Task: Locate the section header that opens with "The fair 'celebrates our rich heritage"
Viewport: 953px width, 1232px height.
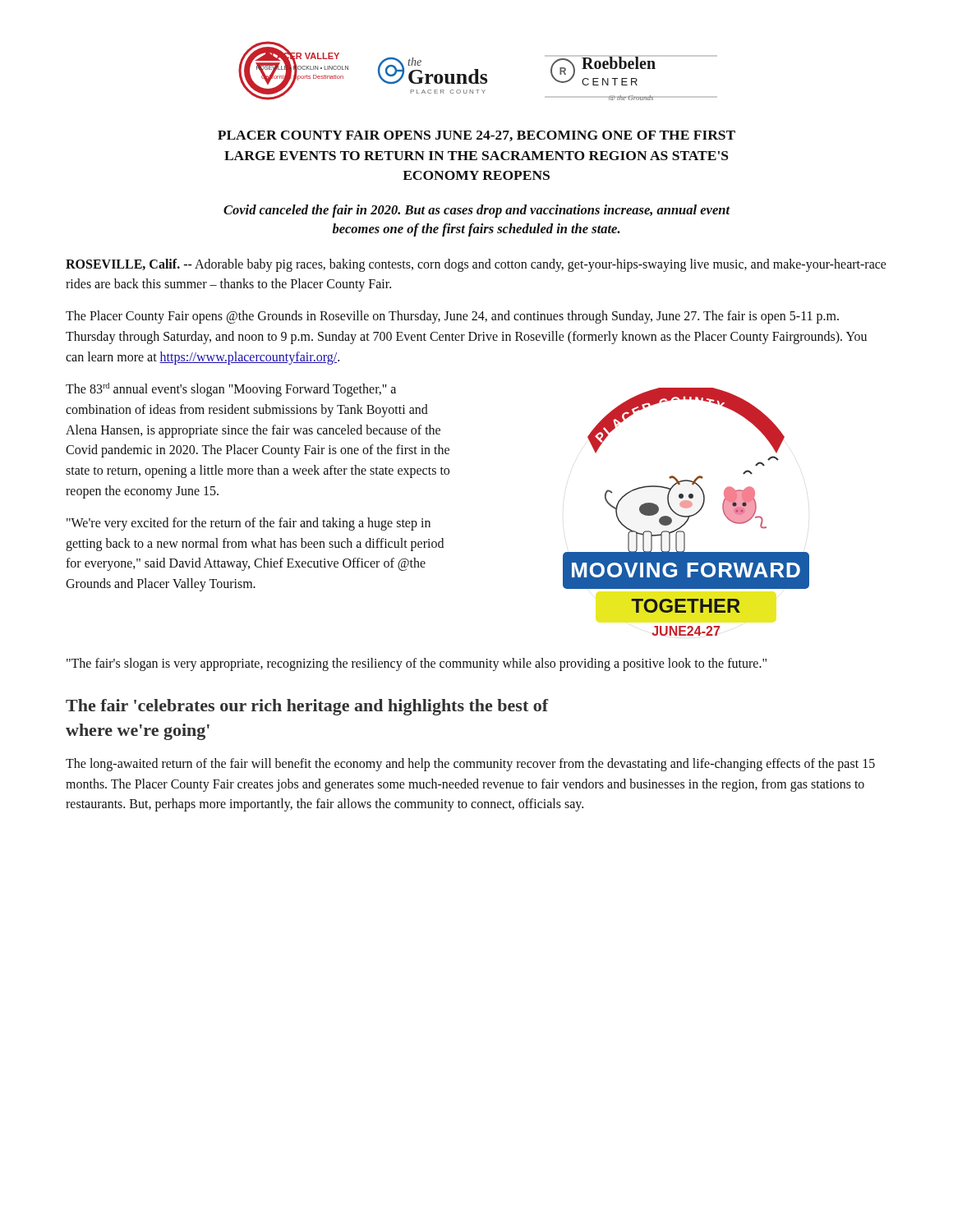Action: [307, 718]
